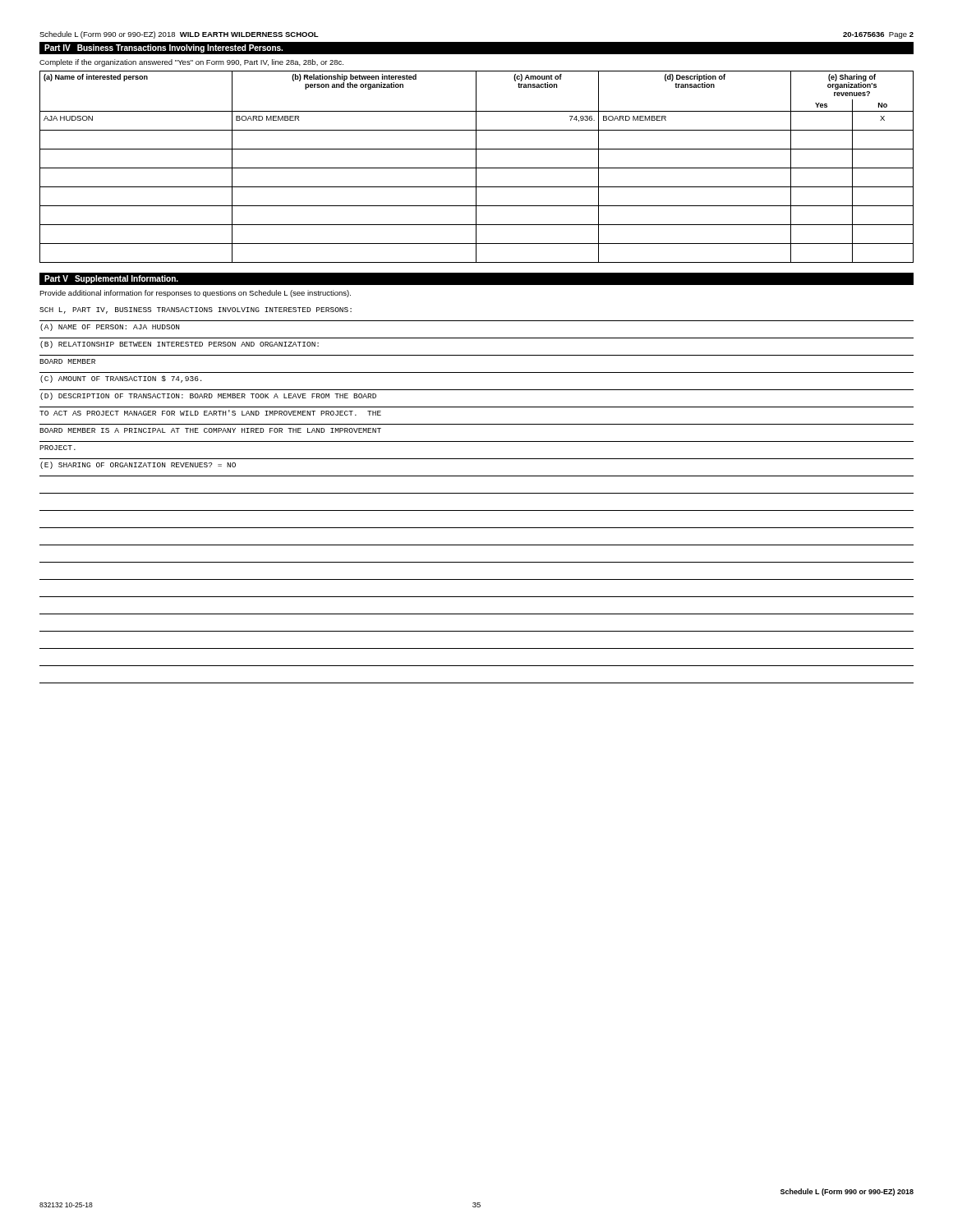Select the text block that reads "BOARD MEMBER IS A PRINCIPAL AT"
Image resolution: width=953 pixels, height=1232 pixels.
pyautogui.click(x=210, y=431)
